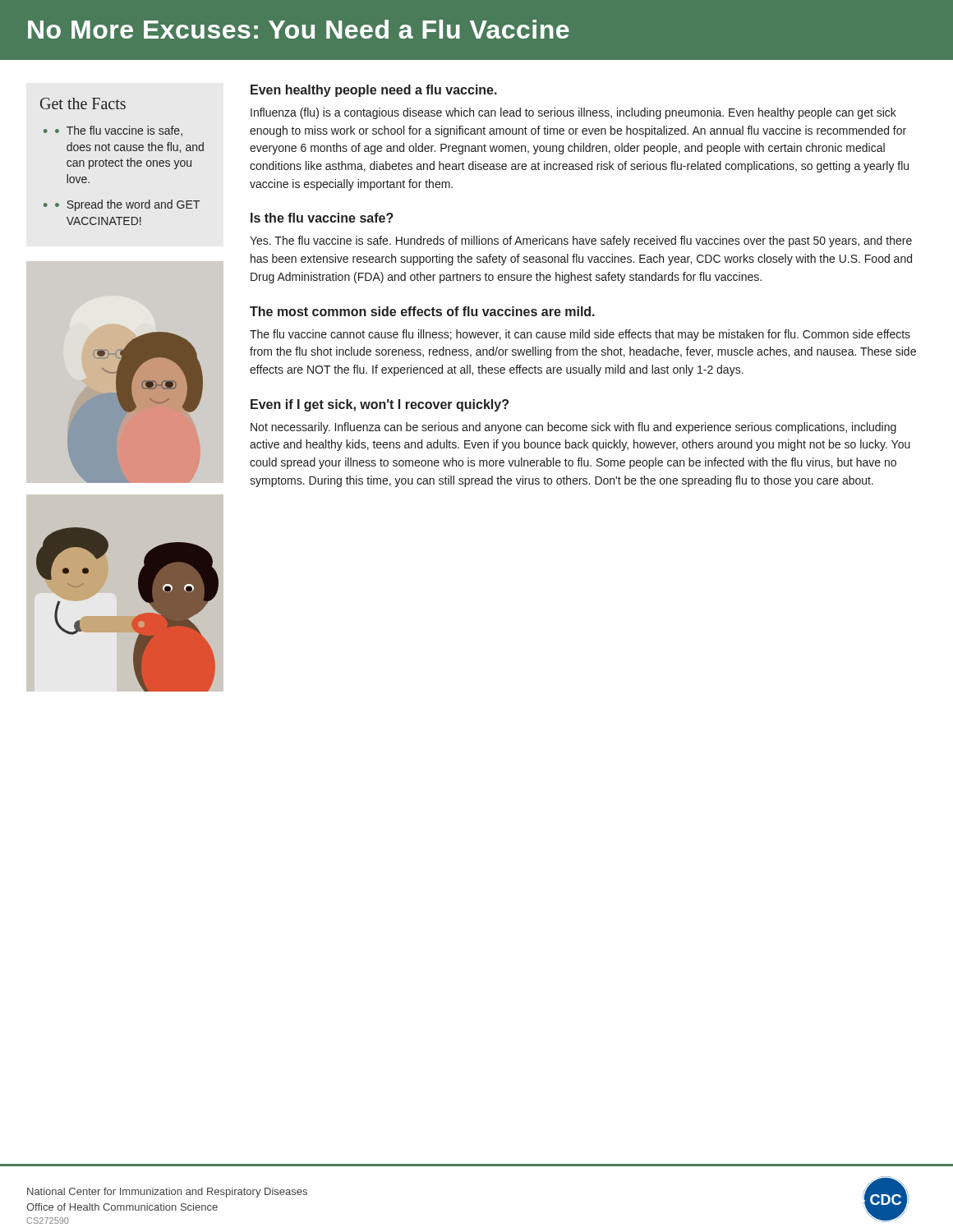
Task: Navigate to the text block starting "Not necessarily. Influenza can be serious and"
Action: 588,454
